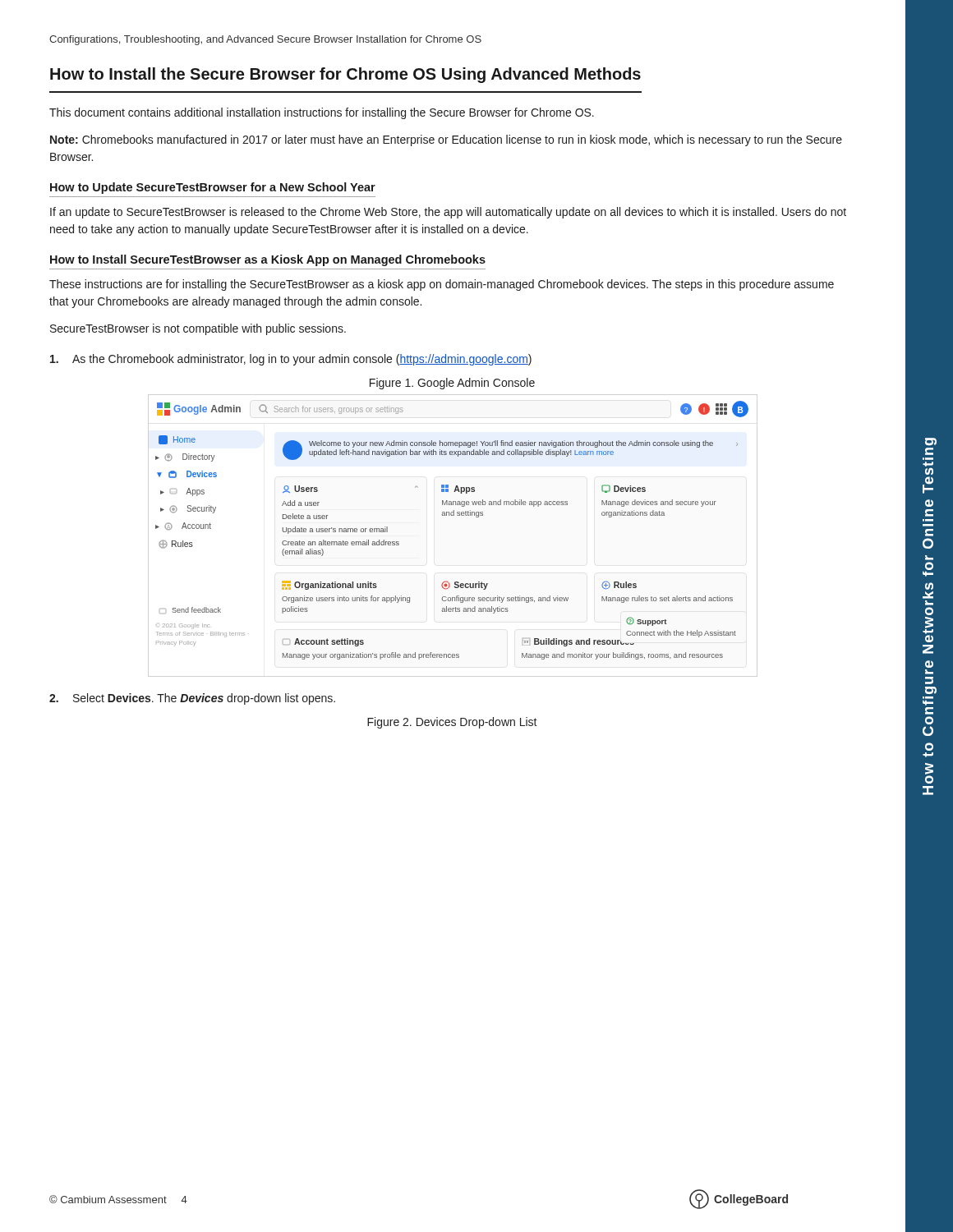Image resolution: width=953 pixels, height=1232 pixels.
Task: Select the list item containing "2. Select Devices. The Devices drop-down list opens."
Action: (x=193, y=698)
